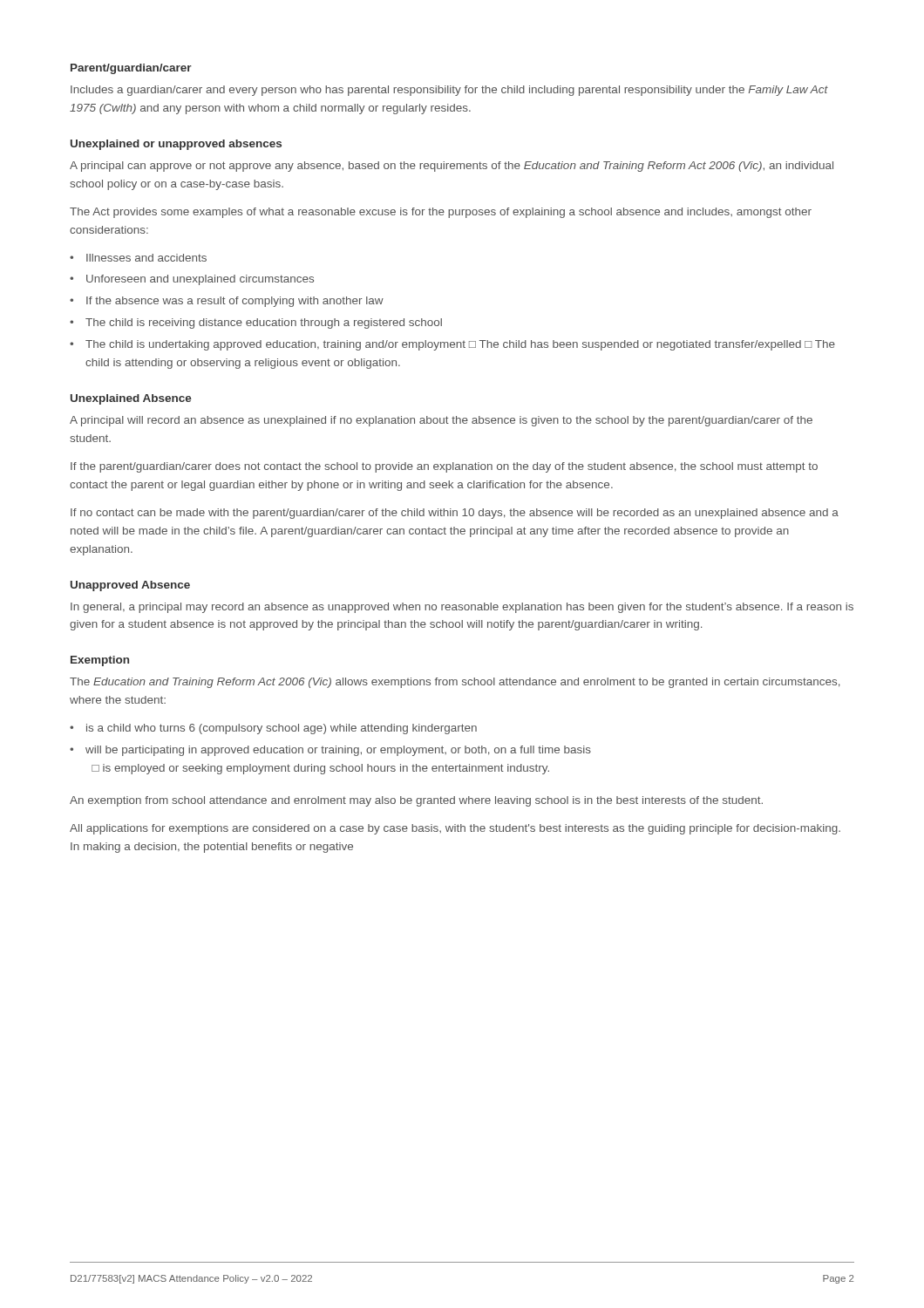Click where it says "Illnesses and accidents"
This screenshot has width=924, height=1308.
[146, 257]
